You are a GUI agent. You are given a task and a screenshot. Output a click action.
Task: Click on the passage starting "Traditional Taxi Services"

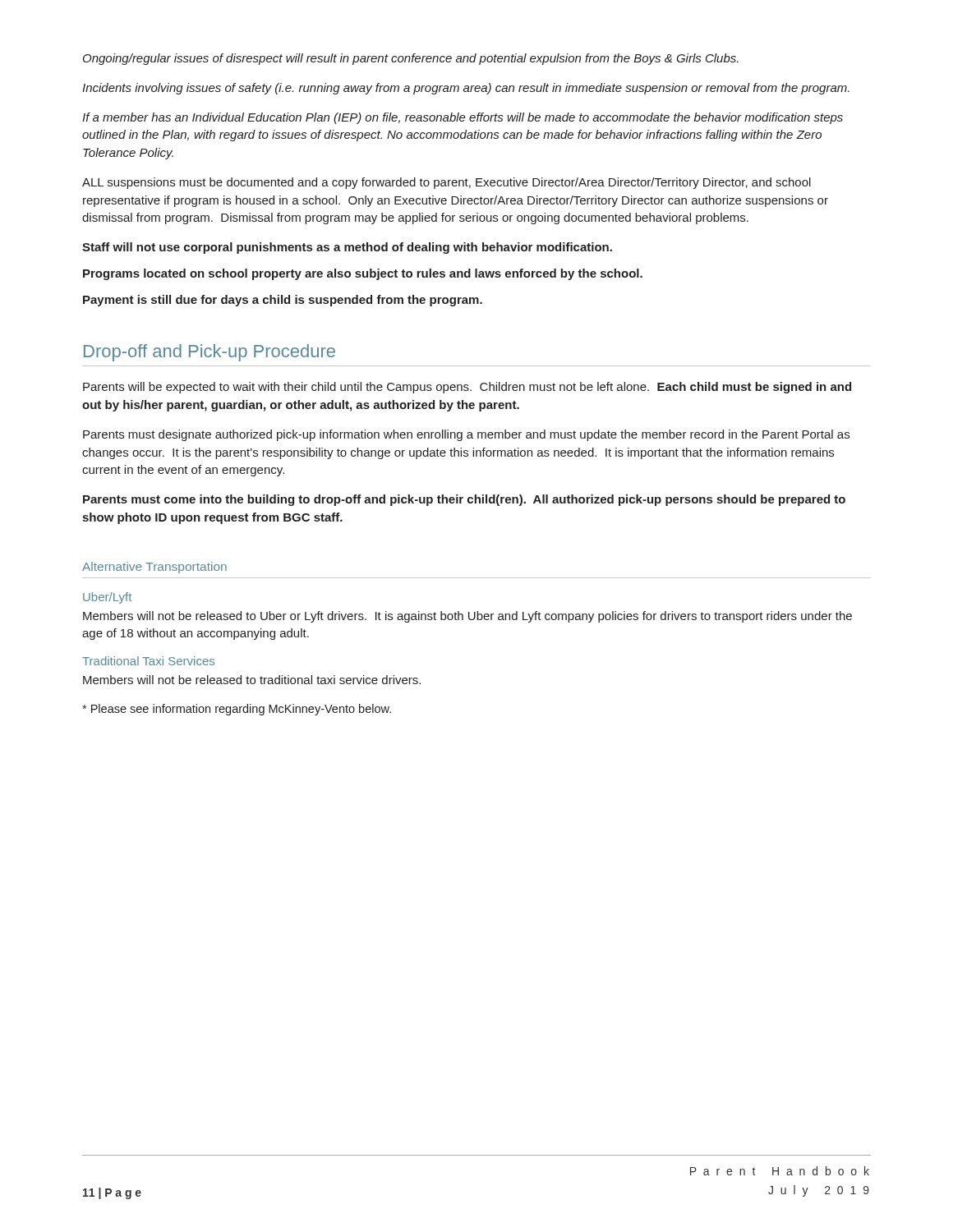click(149, 661)
